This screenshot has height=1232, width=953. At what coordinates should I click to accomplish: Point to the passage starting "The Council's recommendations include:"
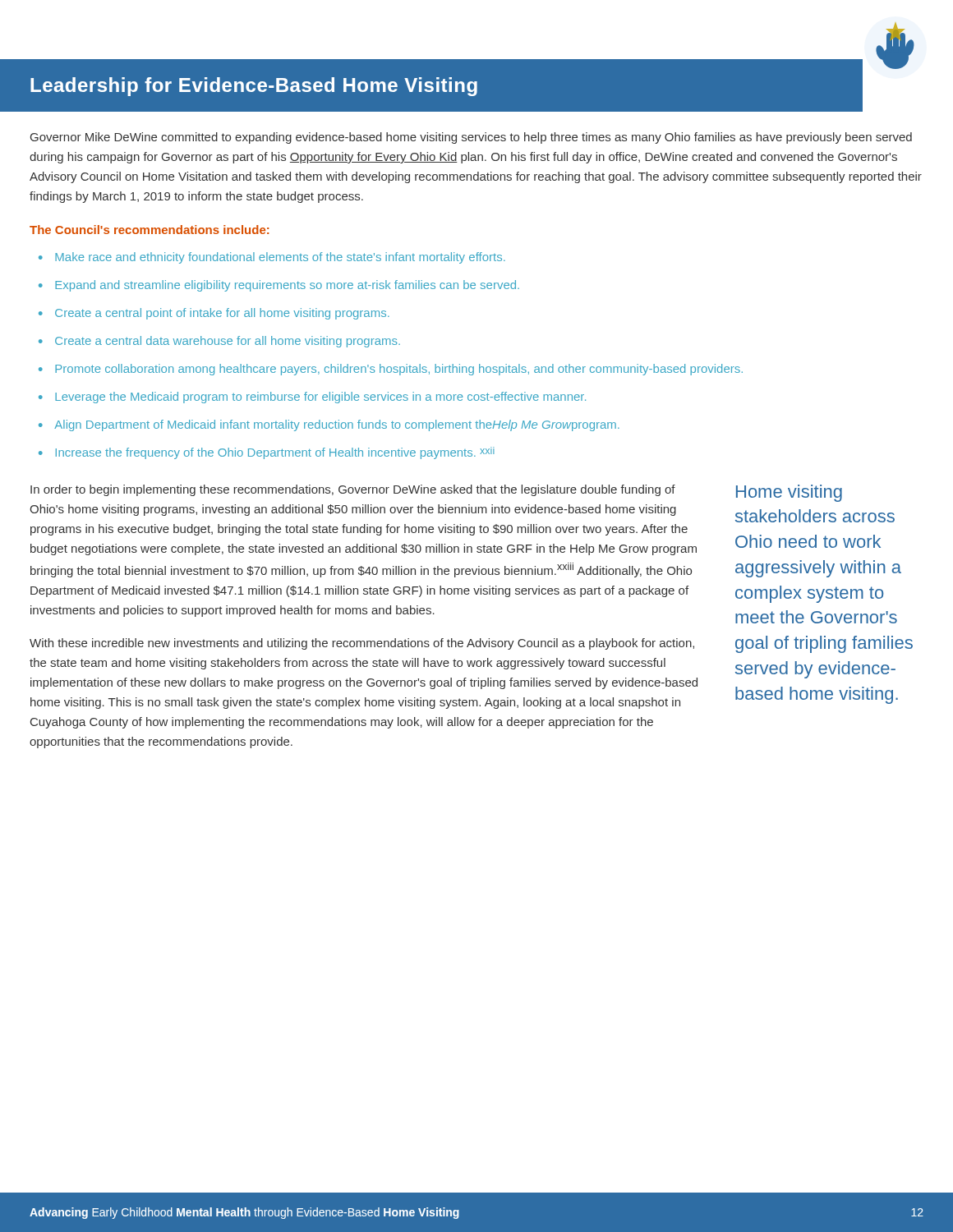(x=150, y=230)
